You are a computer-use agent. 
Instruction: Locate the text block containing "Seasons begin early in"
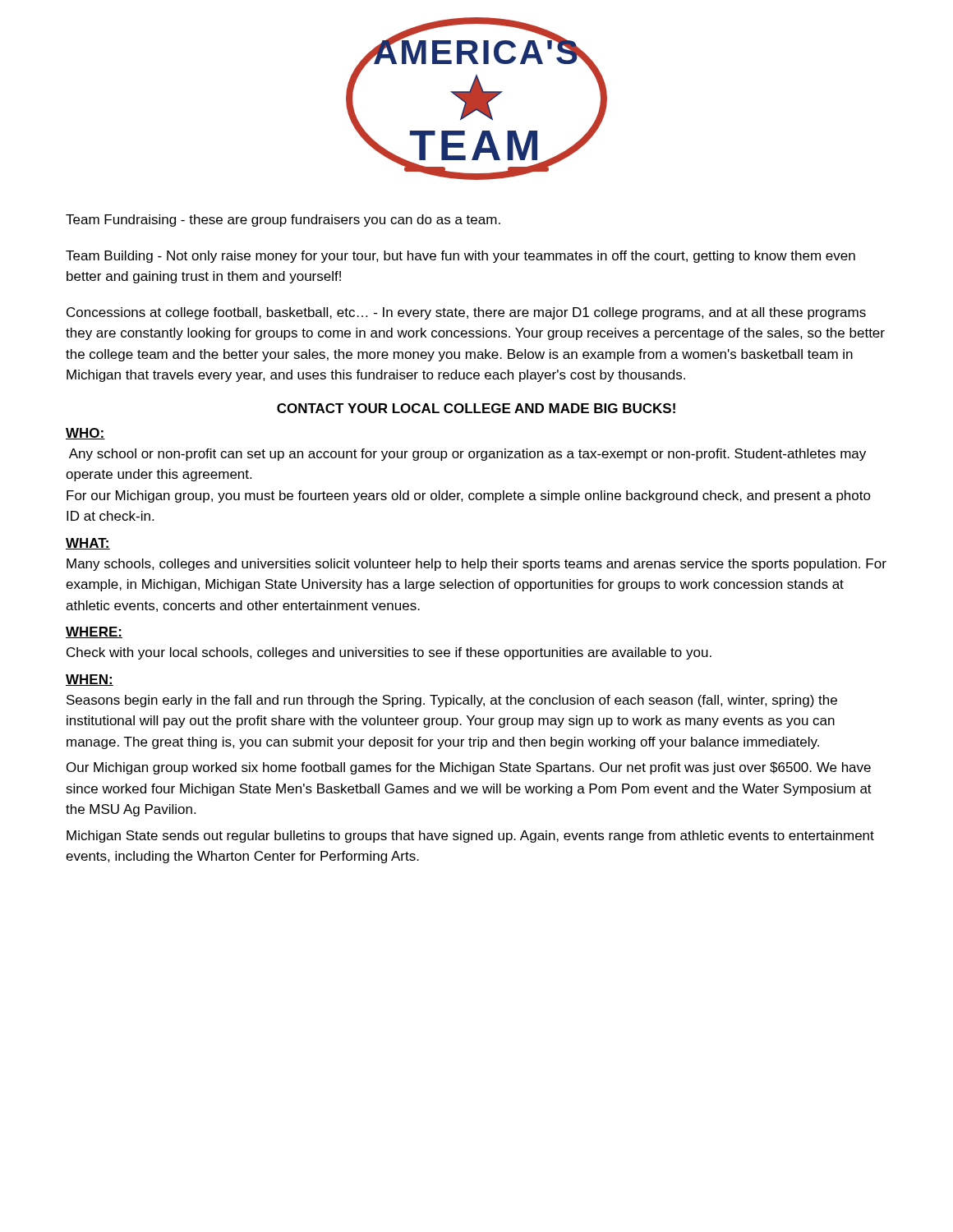click(476, 721)
